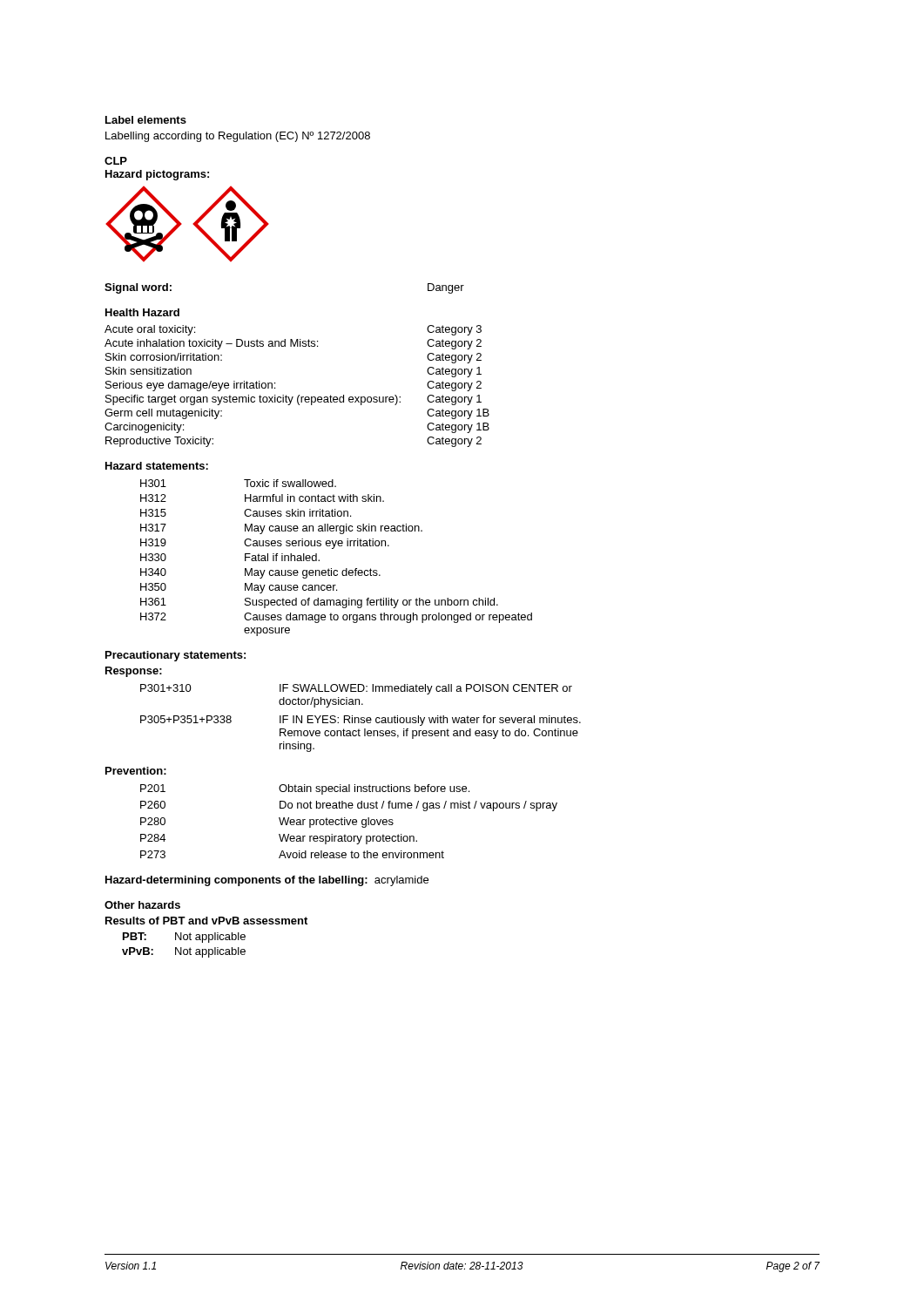Locate the illustration
Screen dimensions: 1307x924
pos(462,224)
